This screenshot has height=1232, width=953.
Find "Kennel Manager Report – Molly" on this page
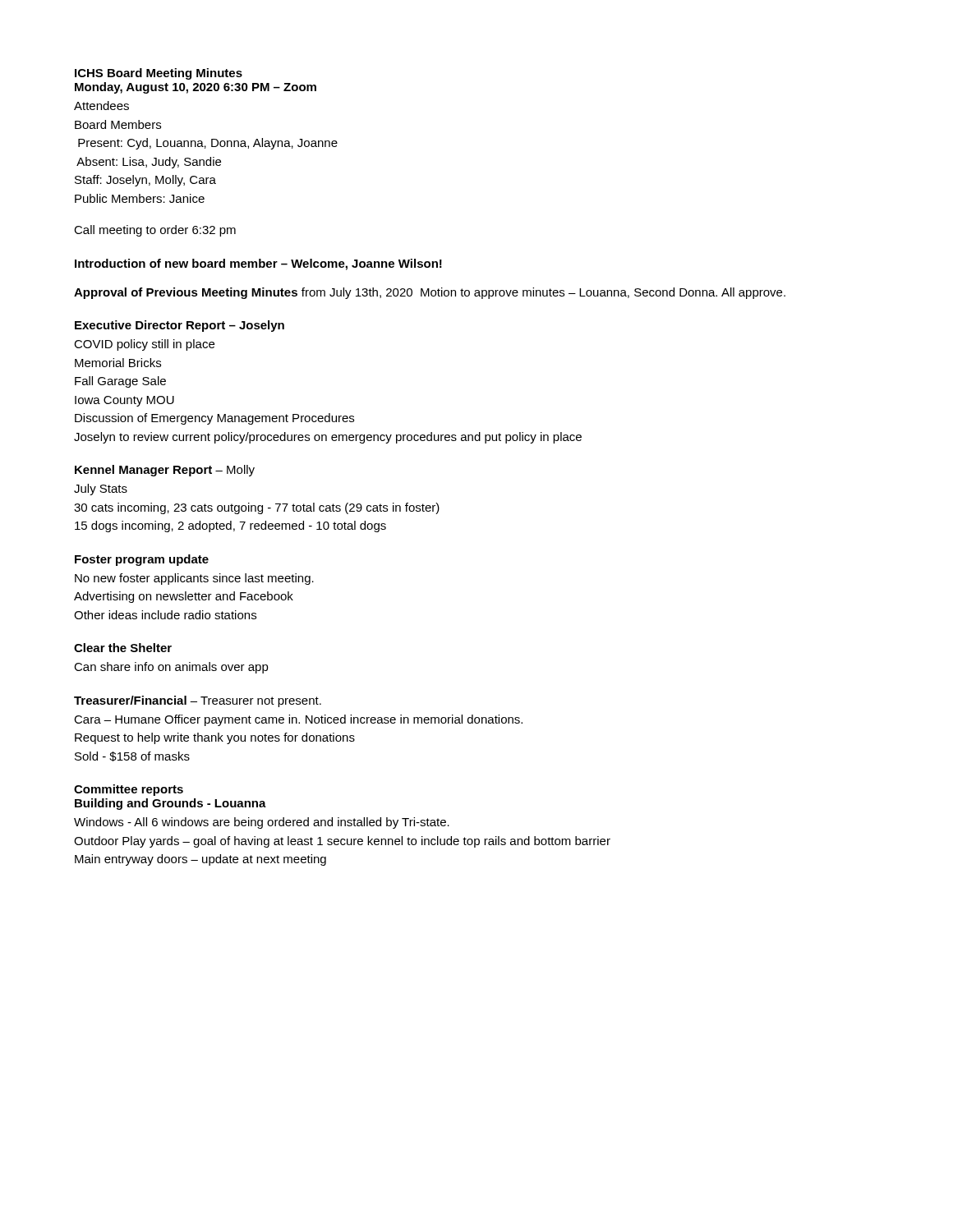click(x=164, y=469)
